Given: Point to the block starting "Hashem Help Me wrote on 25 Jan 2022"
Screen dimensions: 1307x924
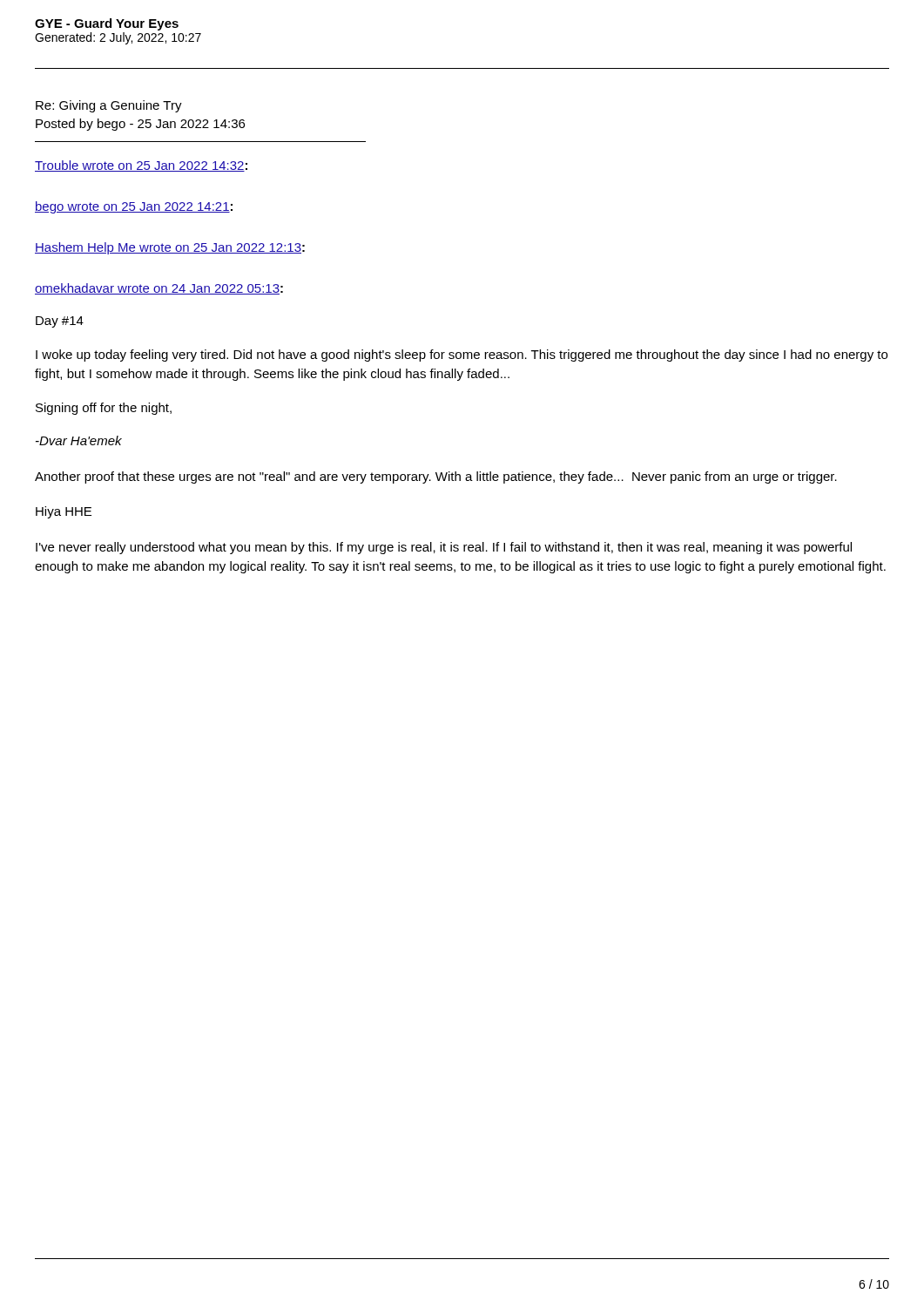Looking at the screenshot, I should click(170, 247).
